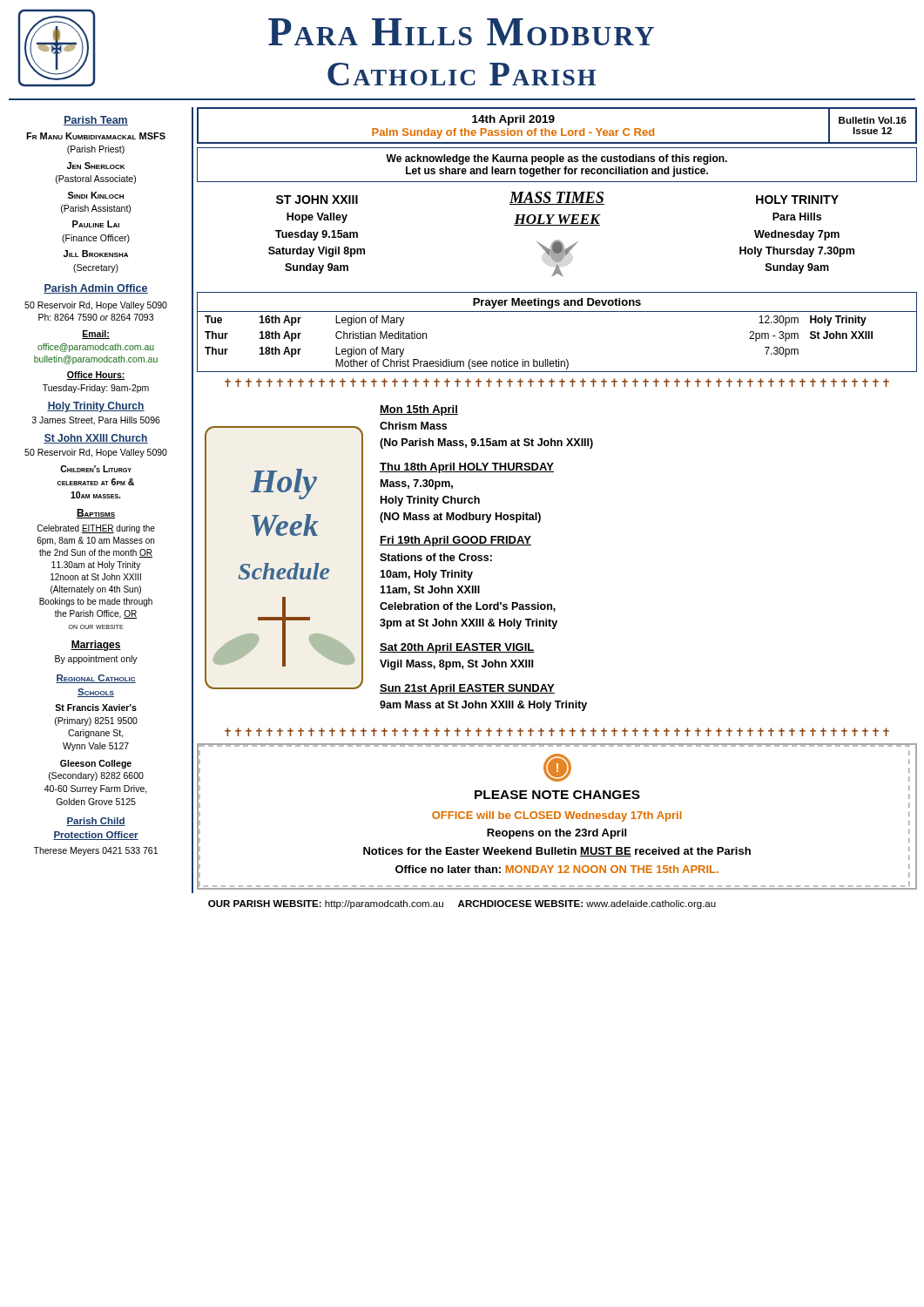Locate the text block containing "Therese Meyers 0421 533"
924x1307 pixels.
click(x=96, y=850)
